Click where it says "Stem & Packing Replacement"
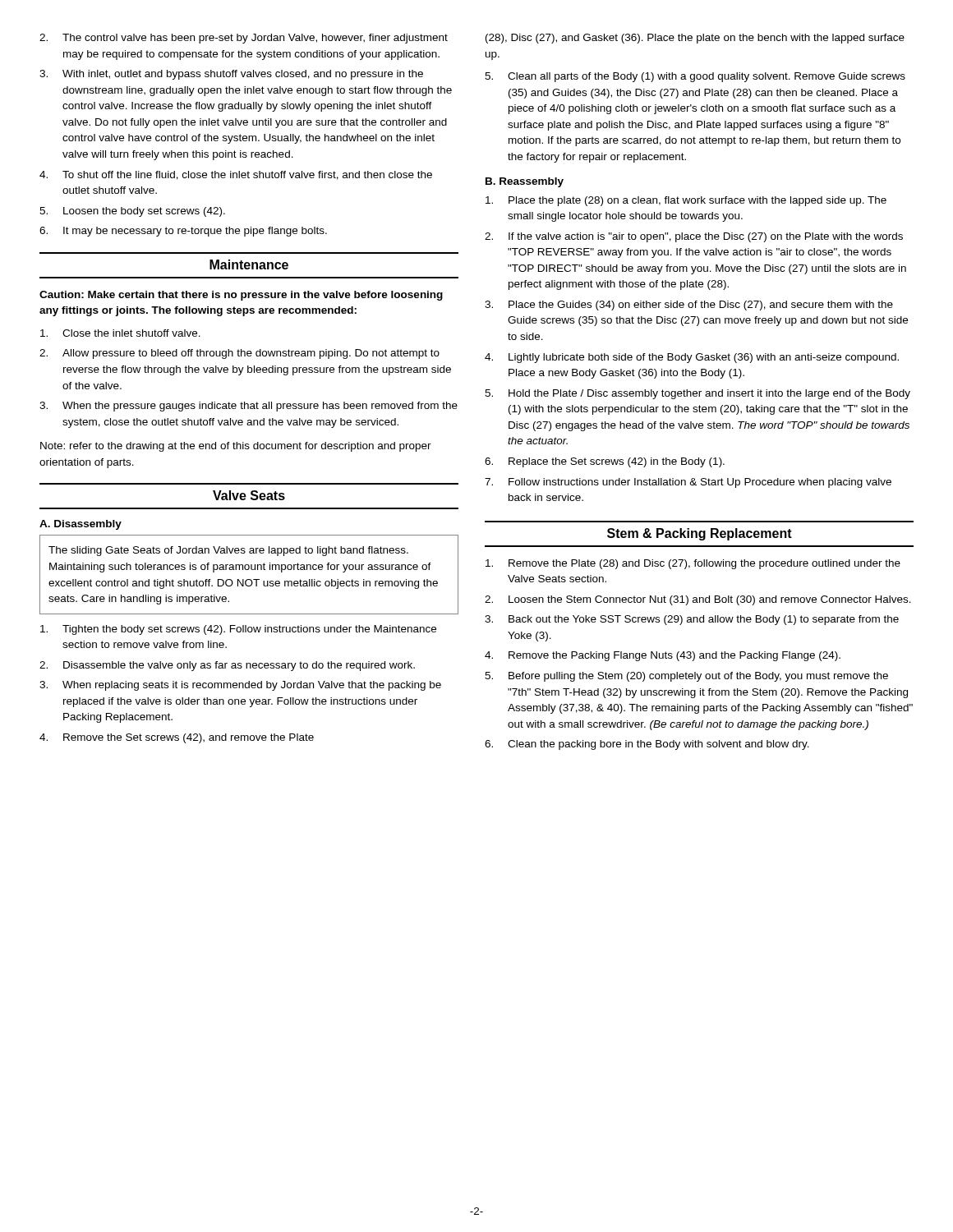This screenshot has height=1232, width=953. point(699,533)
